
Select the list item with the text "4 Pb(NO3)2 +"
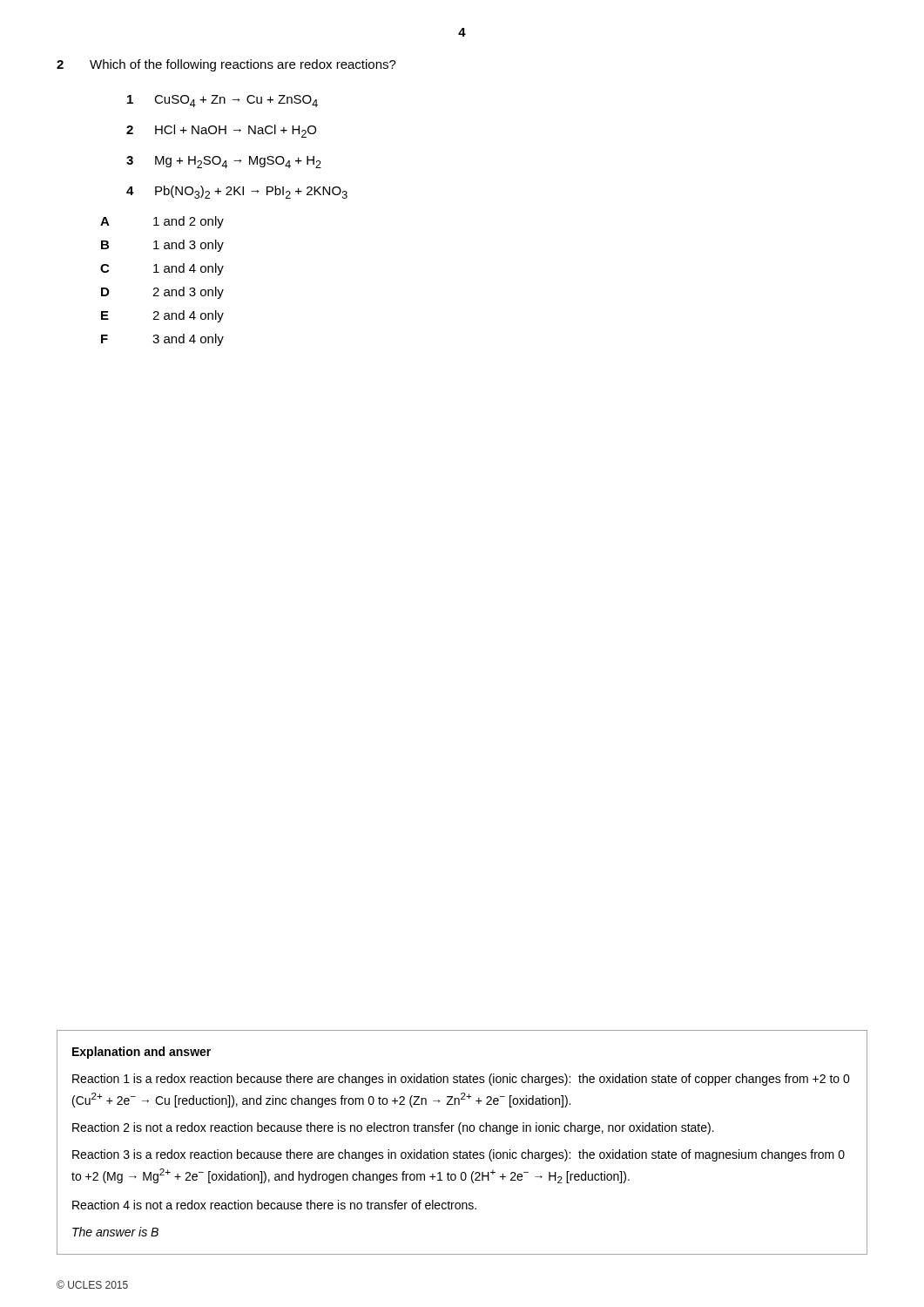click(x=237, y=192)
